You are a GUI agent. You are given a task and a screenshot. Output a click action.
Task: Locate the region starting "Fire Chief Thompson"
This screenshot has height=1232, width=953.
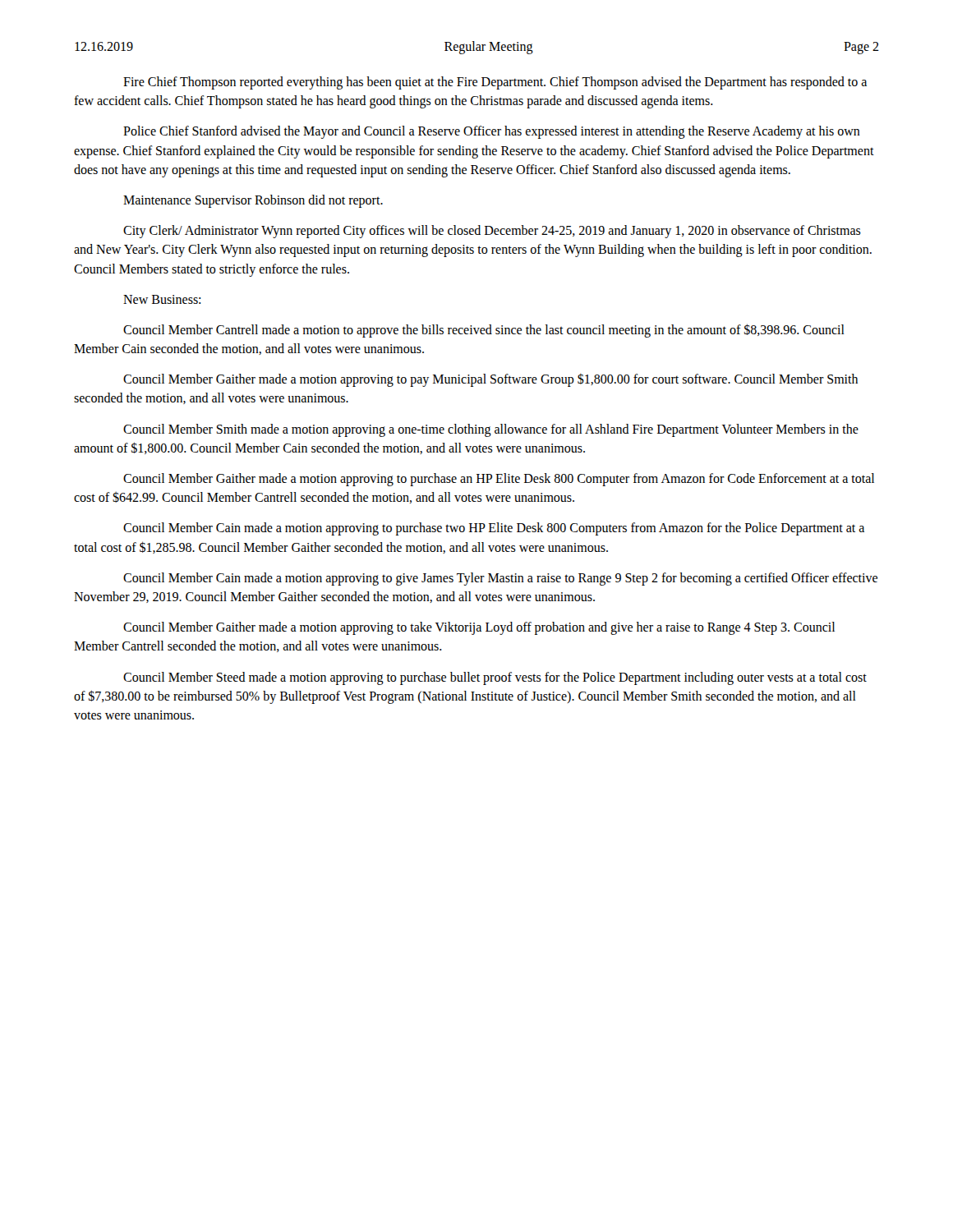click(x=470, y=91)
